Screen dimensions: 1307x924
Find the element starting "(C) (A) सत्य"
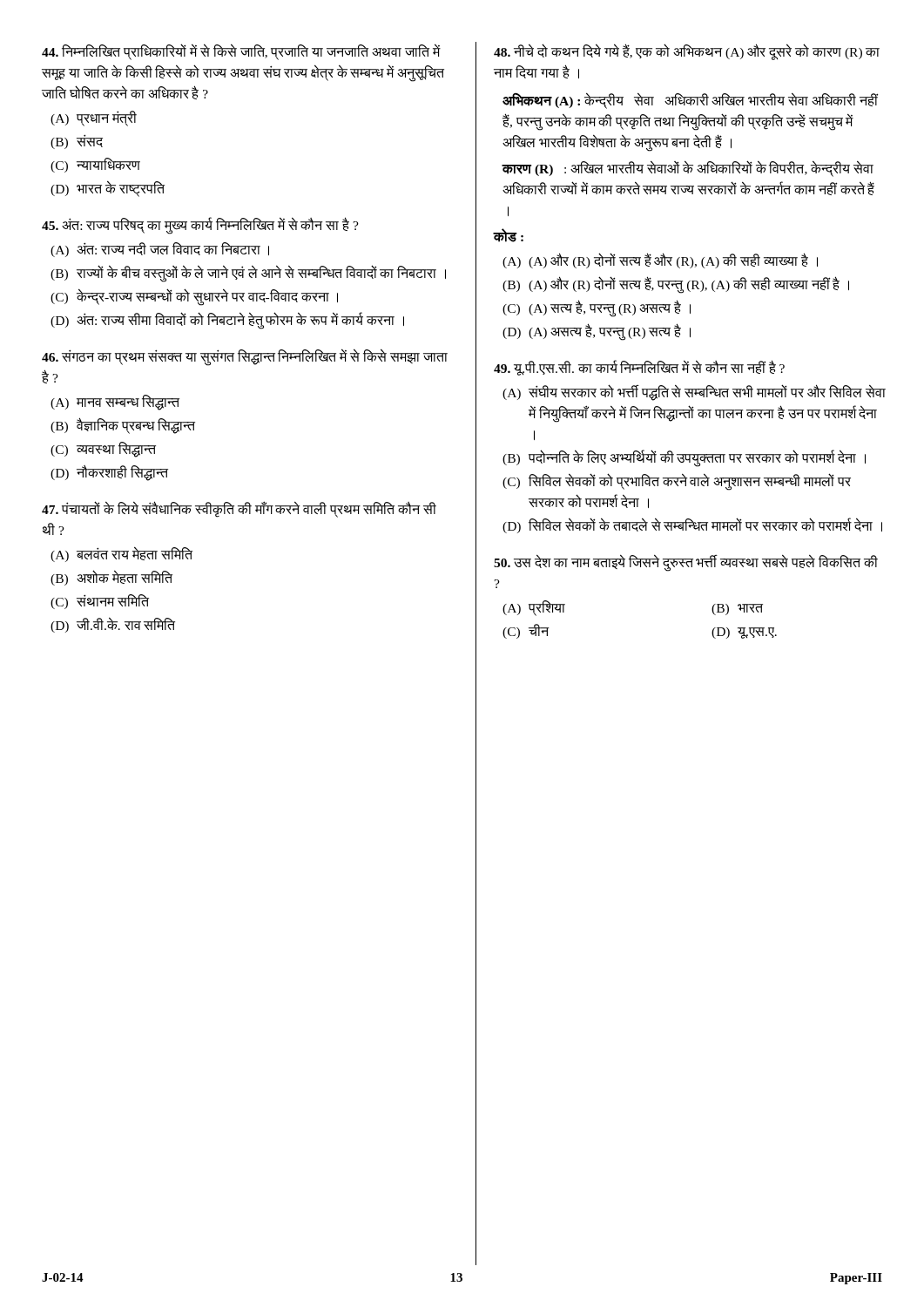click(x=694, y=309)
